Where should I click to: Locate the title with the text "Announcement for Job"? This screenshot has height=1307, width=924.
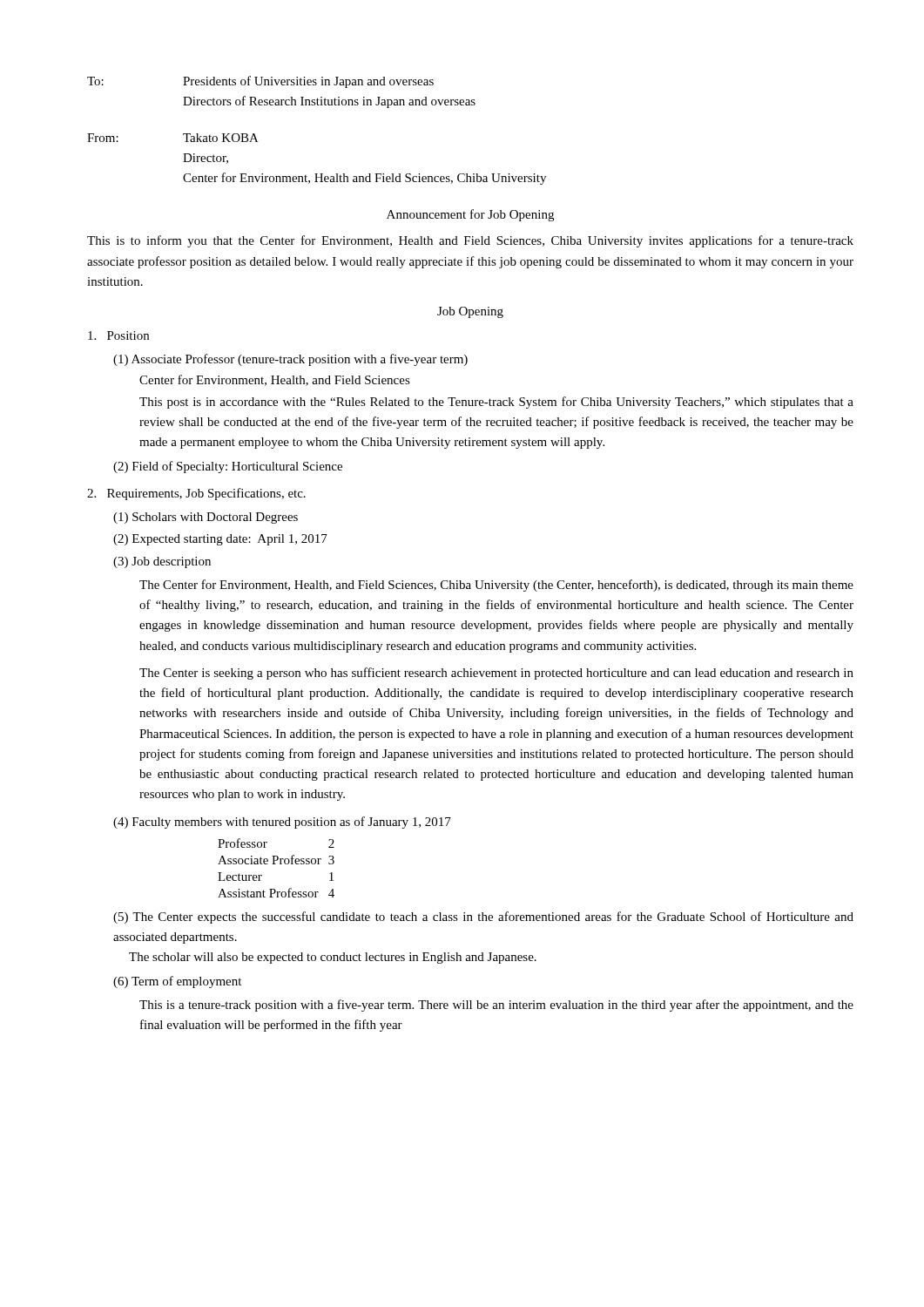[x=470, y=215]
